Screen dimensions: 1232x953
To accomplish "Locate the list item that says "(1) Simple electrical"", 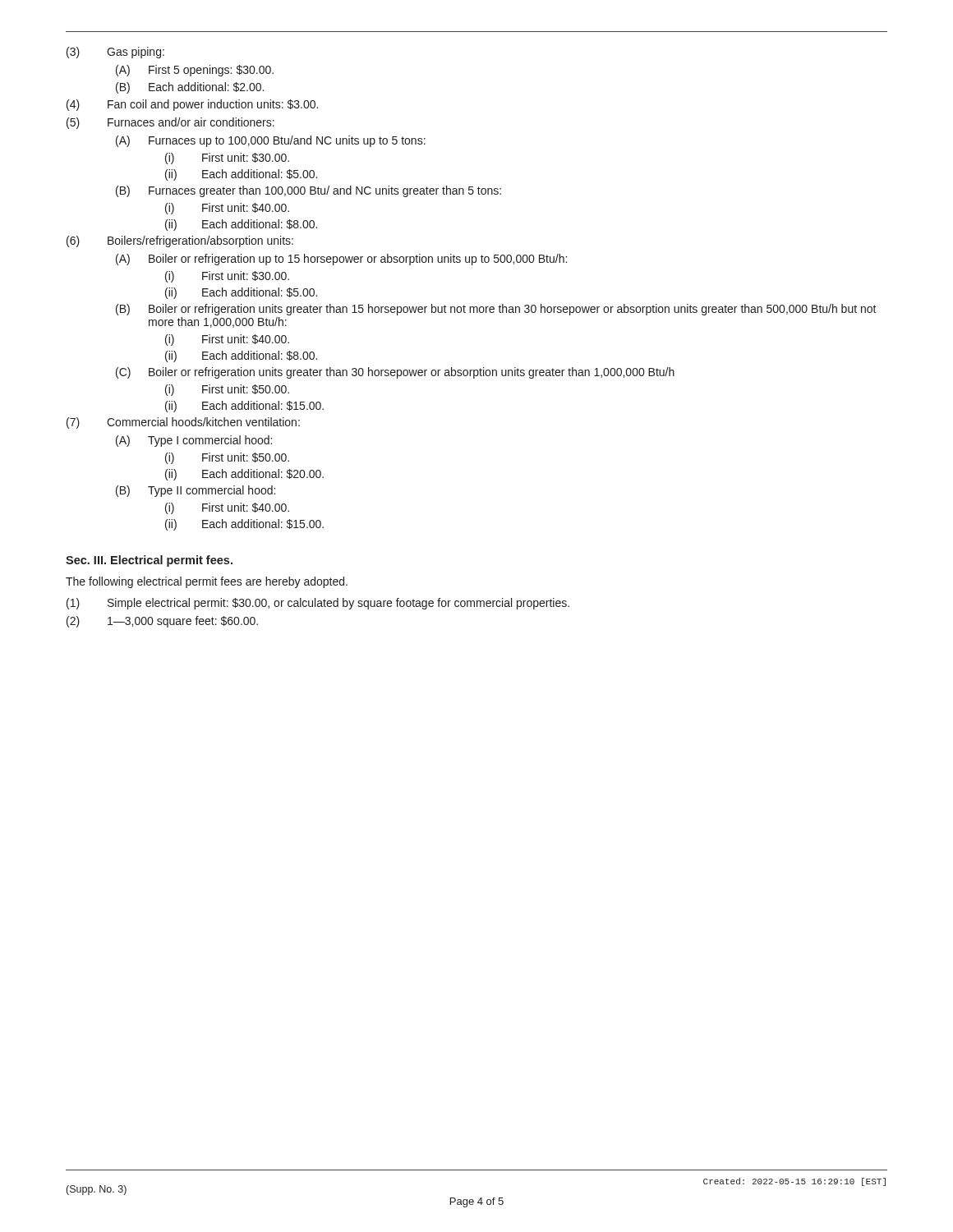I will (x=476, y=603).
